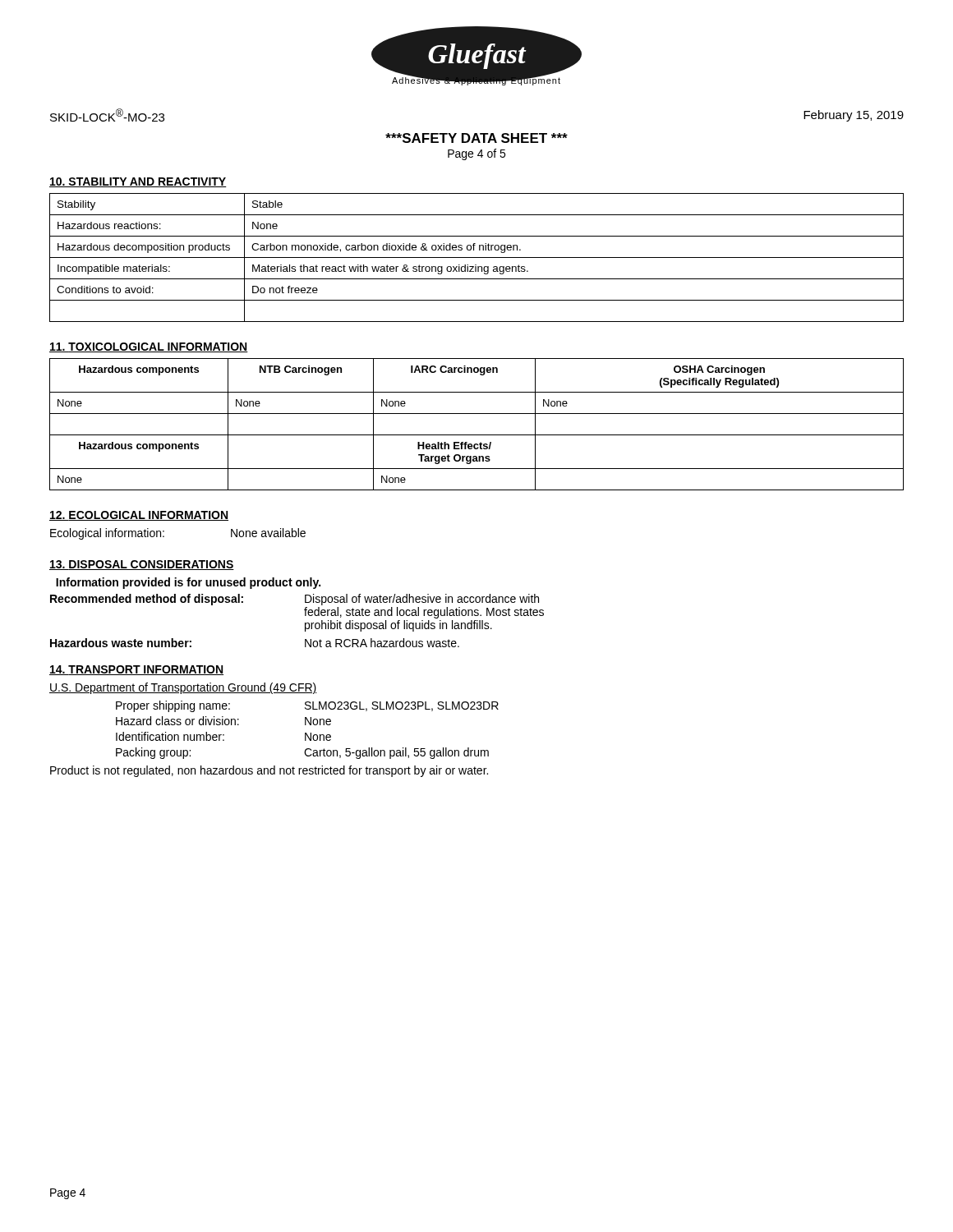Select the text block that reads "Product is not regulated,"
Viewport: 953px width, 1232px height.
[269, 770]
